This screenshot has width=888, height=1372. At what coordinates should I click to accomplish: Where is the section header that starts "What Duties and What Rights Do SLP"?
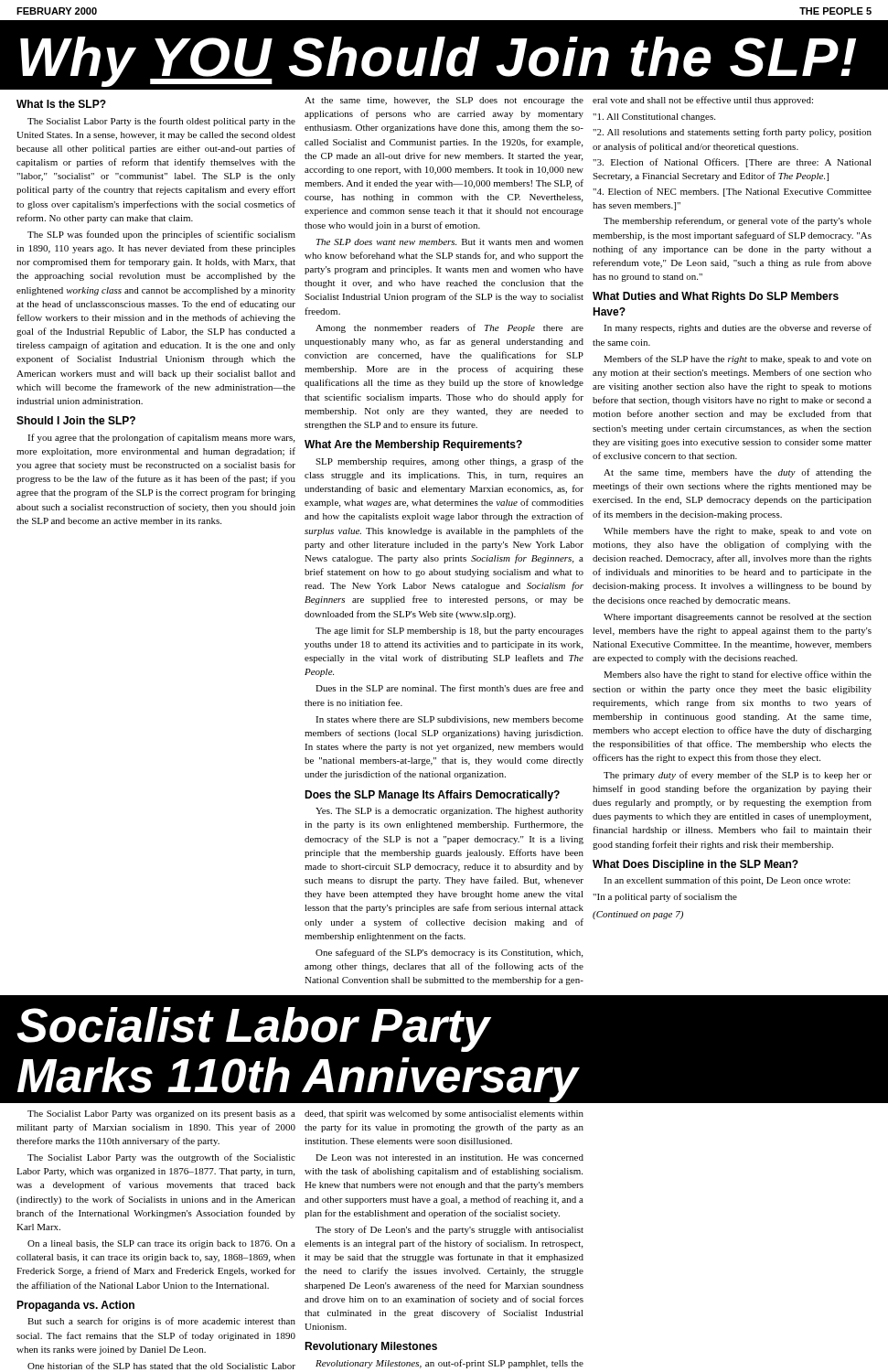pyautogui.click(x=716, y=304)
